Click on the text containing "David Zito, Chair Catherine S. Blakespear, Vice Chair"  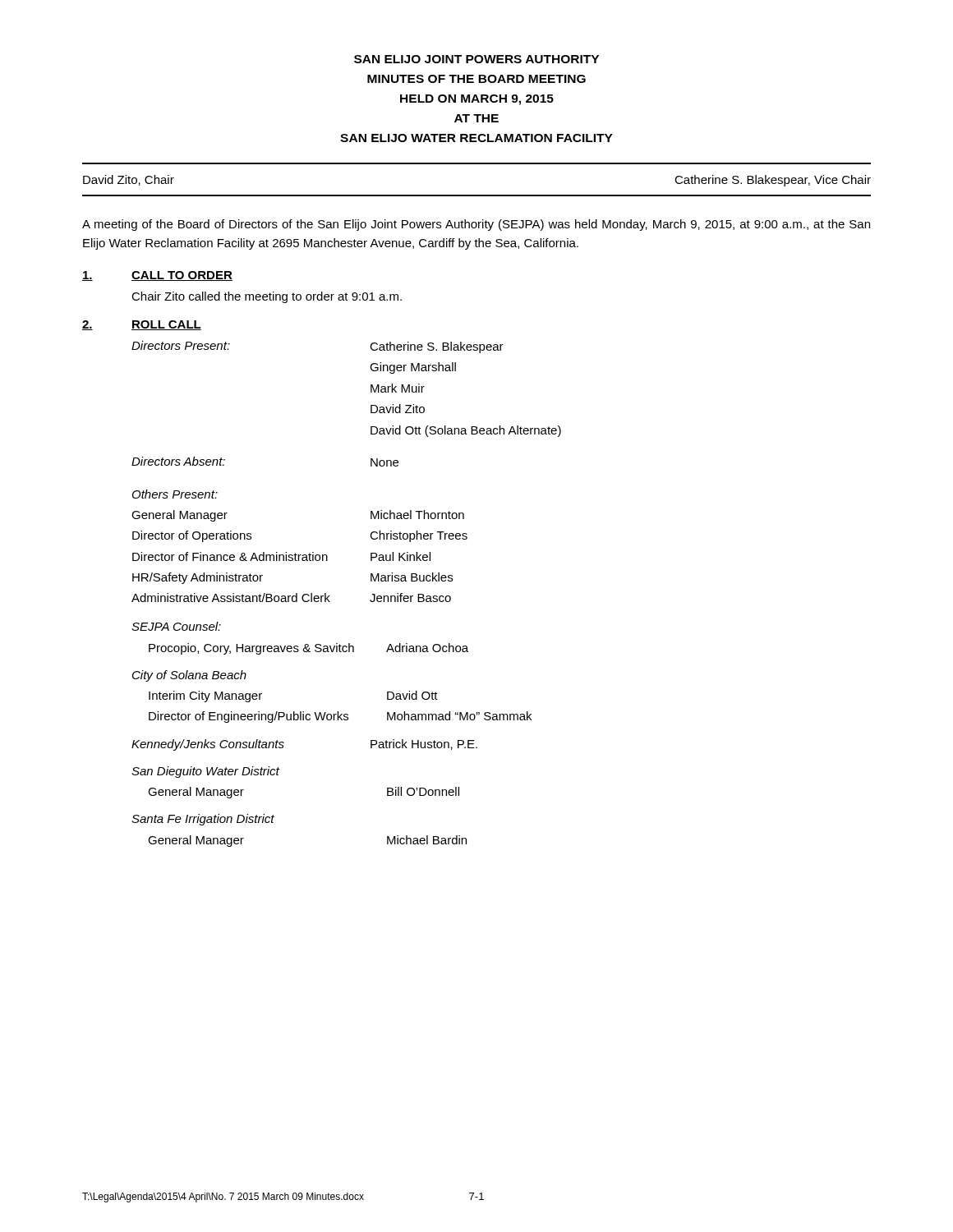click(129, 180)
